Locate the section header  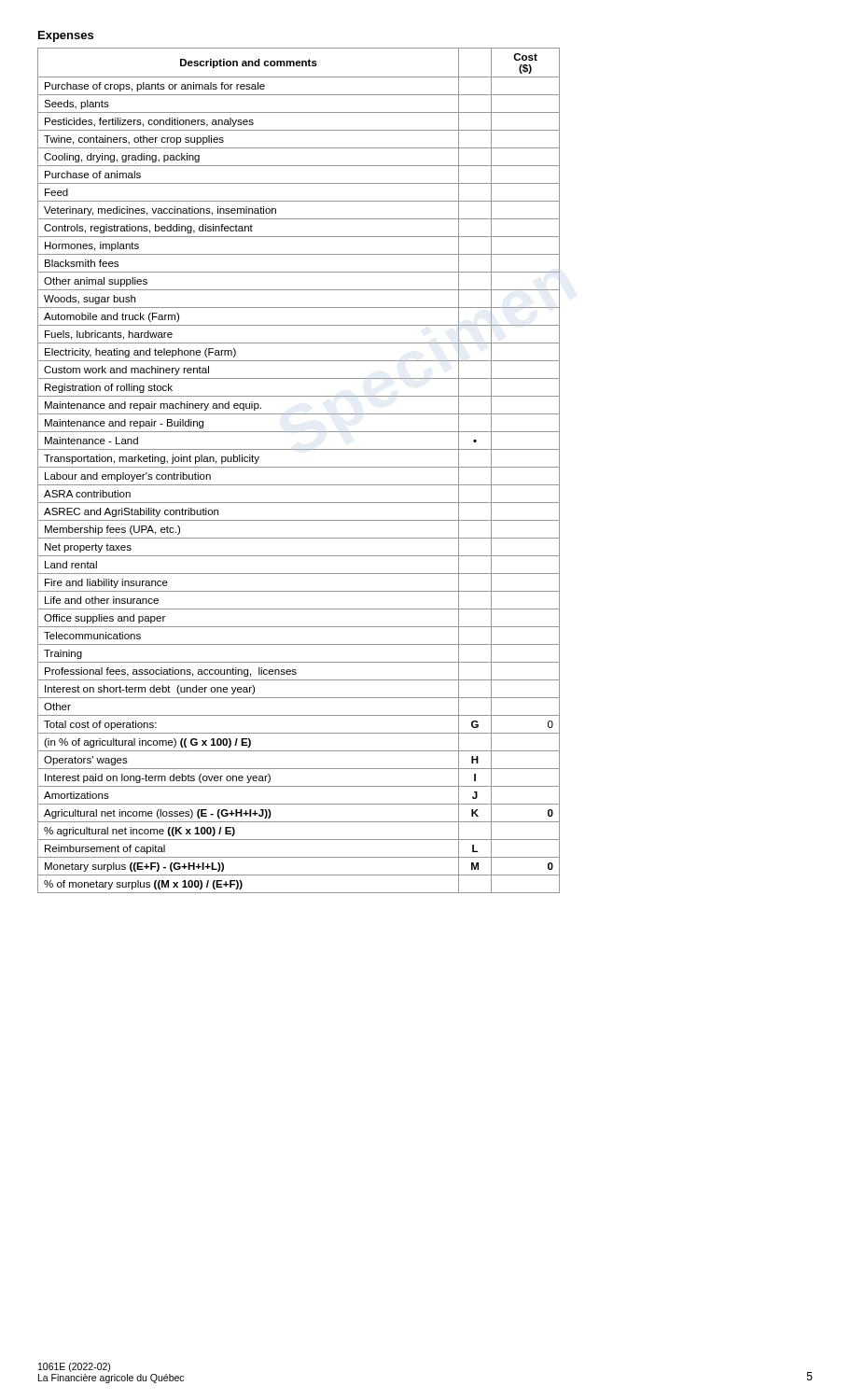[66, 35]
